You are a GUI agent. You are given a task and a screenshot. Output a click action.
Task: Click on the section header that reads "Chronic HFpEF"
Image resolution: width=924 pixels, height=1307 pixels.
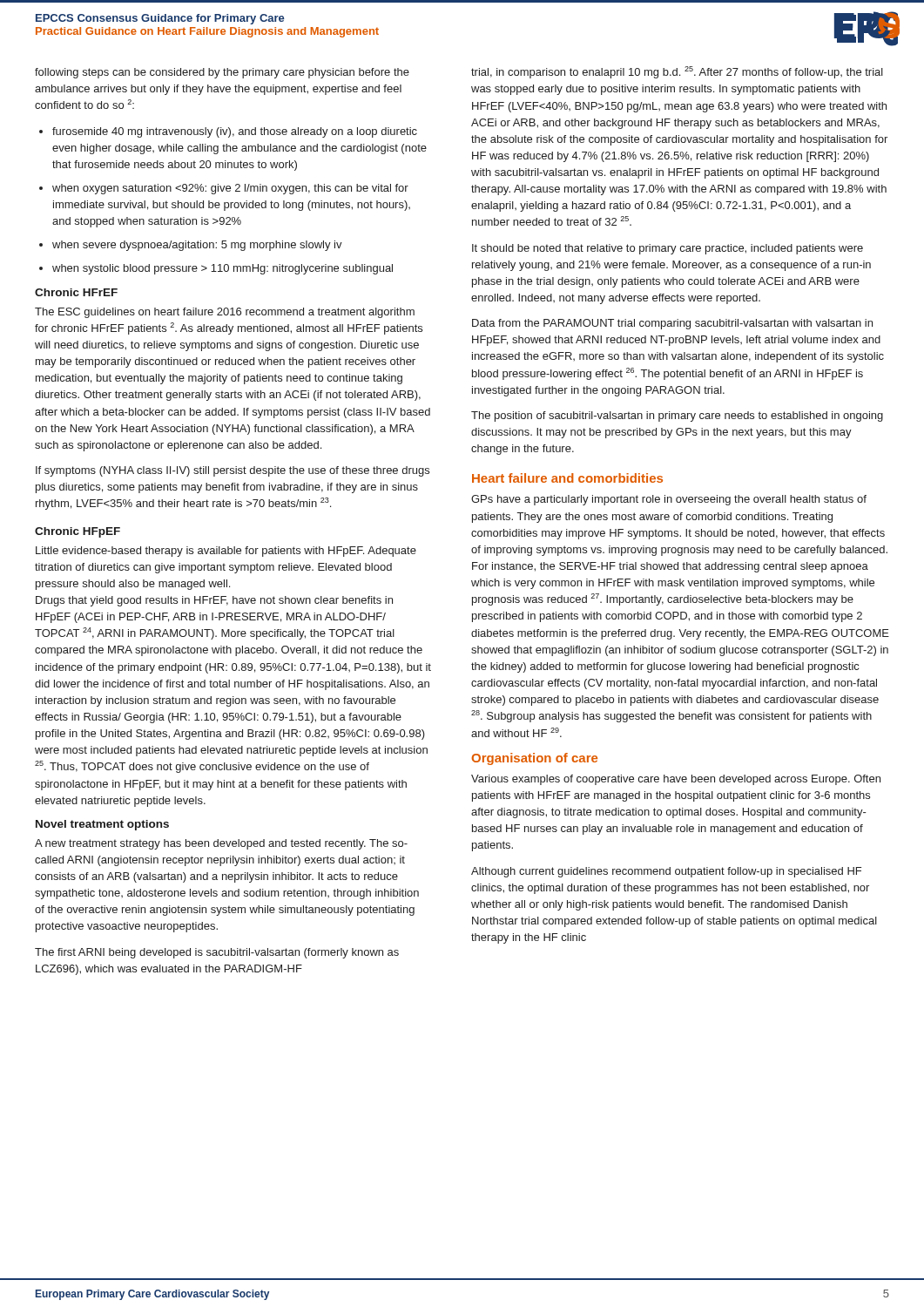tap(78, 531)
